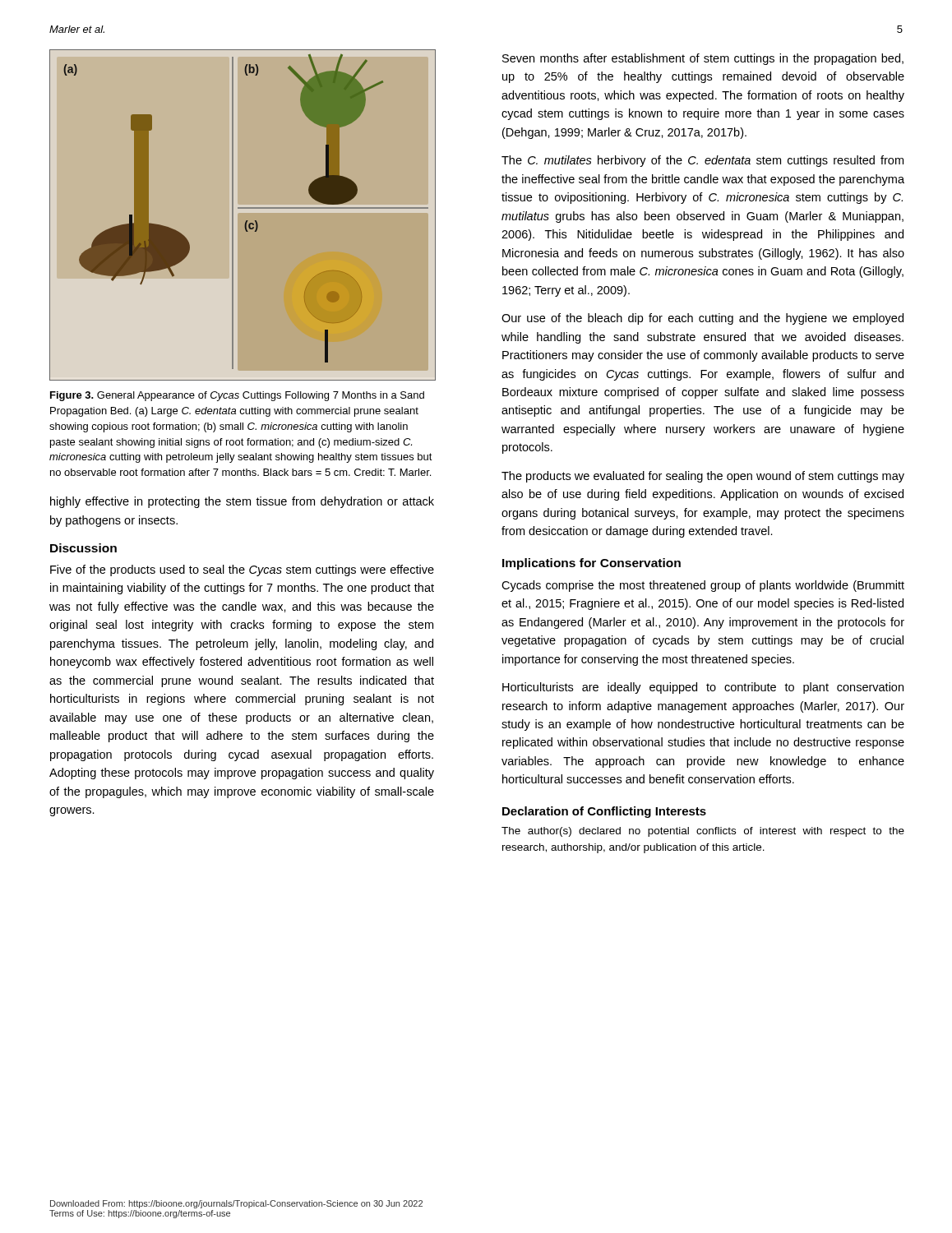
Task: Select the block starting "highly effective in protecting the stem tissue from"
Action: 242,511
